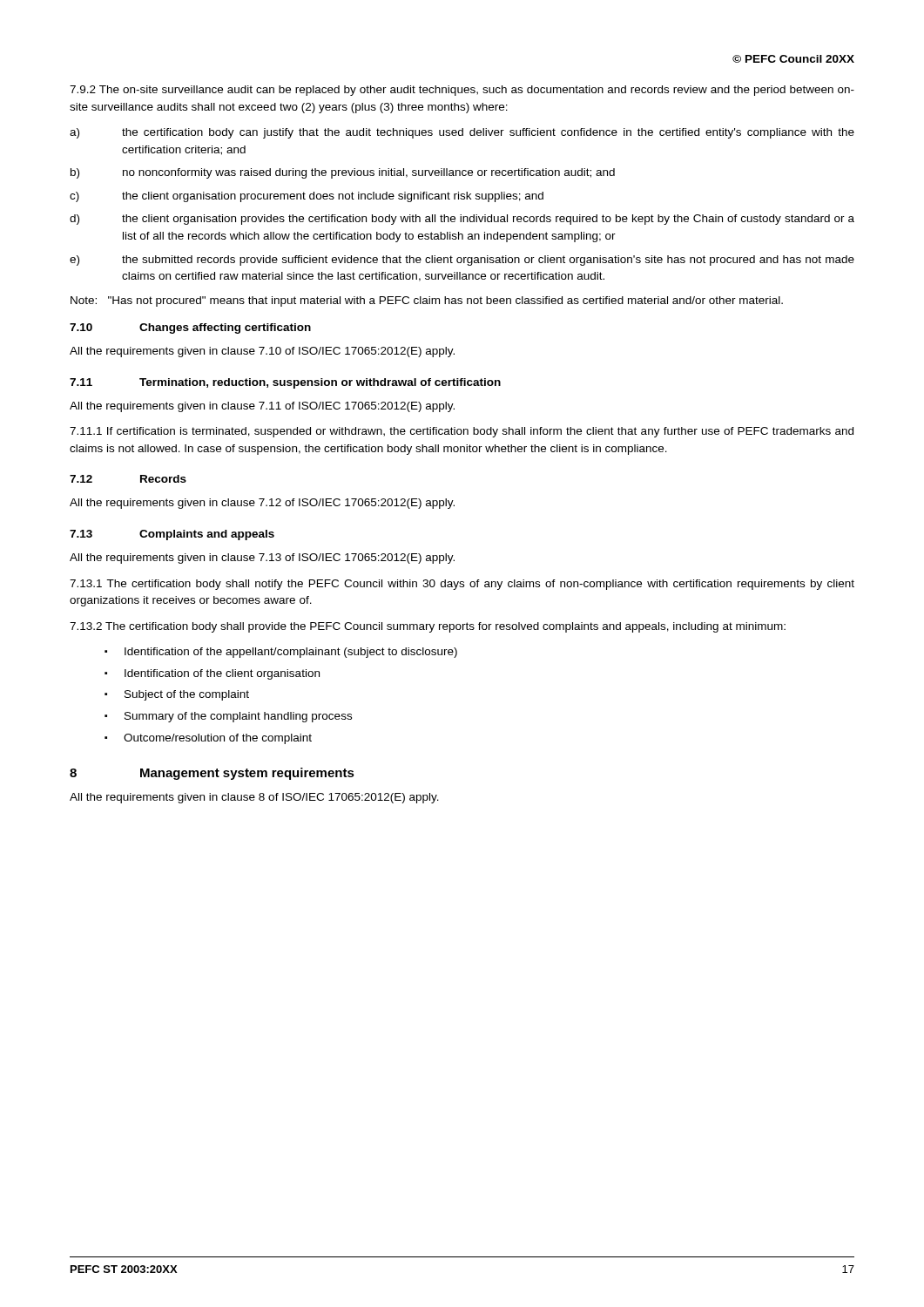The height and width of the screenshot is (1307, 924).
Task: Locate the passage starting "c) the client organisation procurement does"
Action: (462, 196)
